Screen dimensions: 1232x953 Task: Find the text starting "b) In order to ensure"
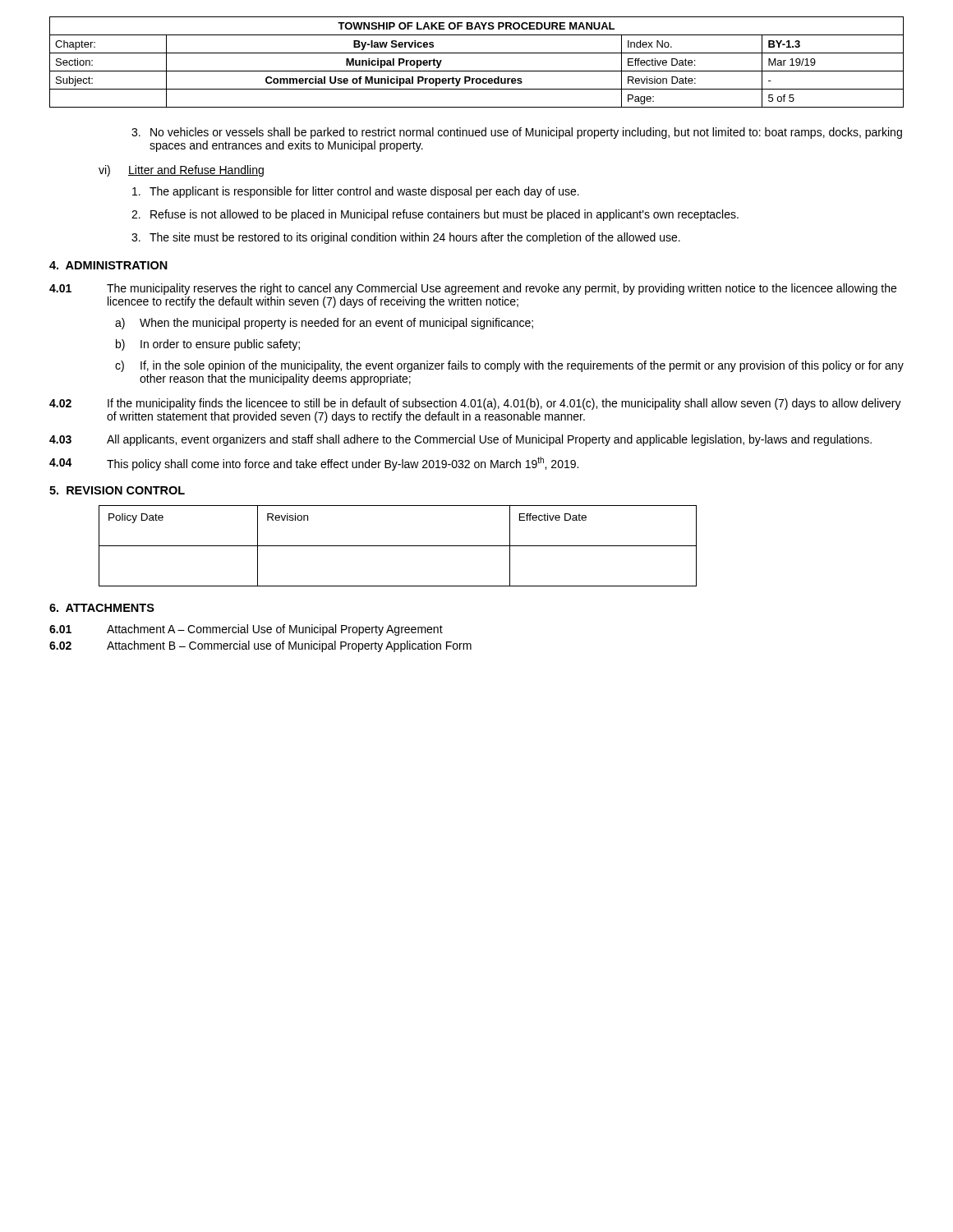pos(208,344)
